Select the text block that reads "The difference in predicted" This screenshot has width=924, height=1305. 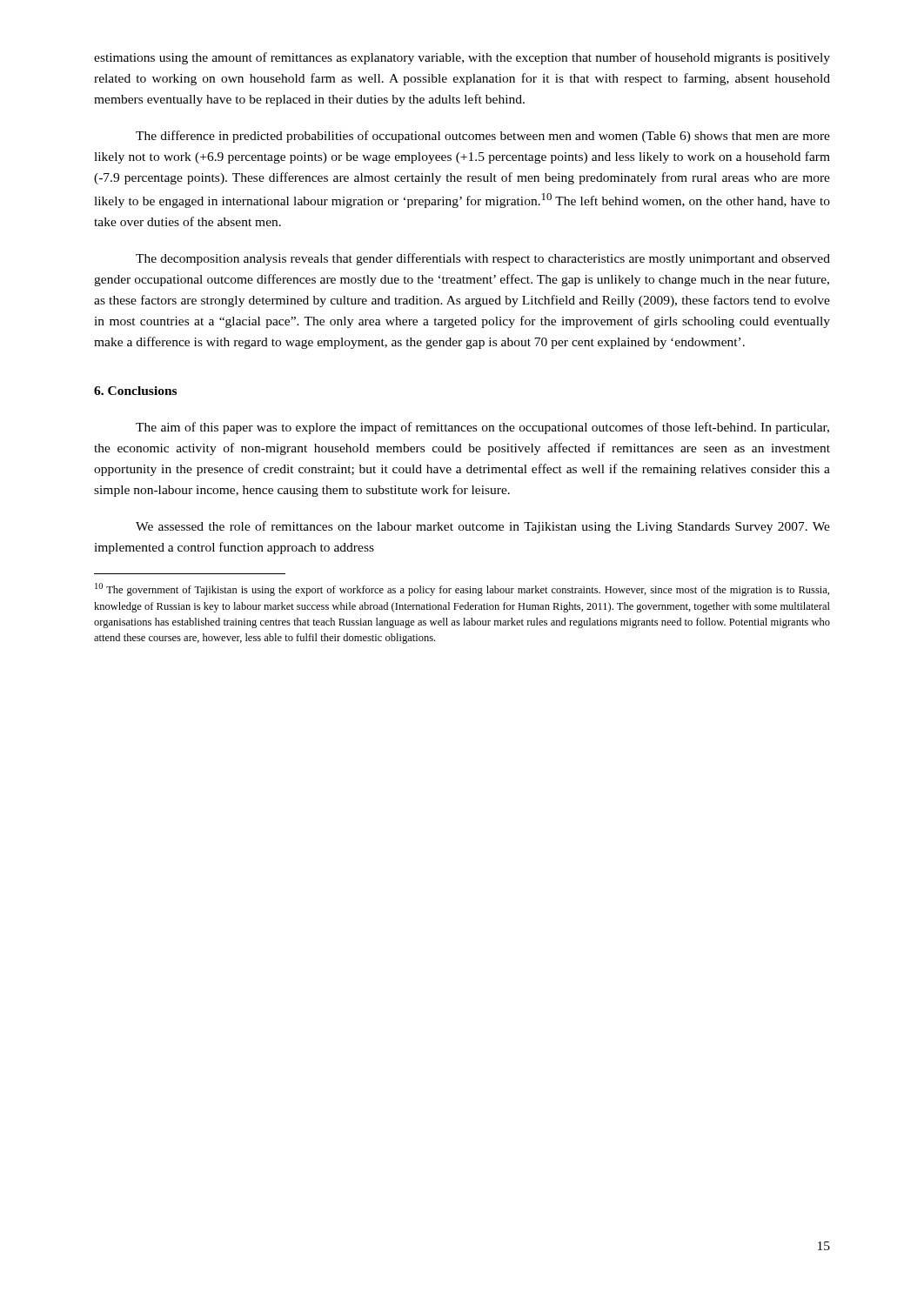coord(462,179)
